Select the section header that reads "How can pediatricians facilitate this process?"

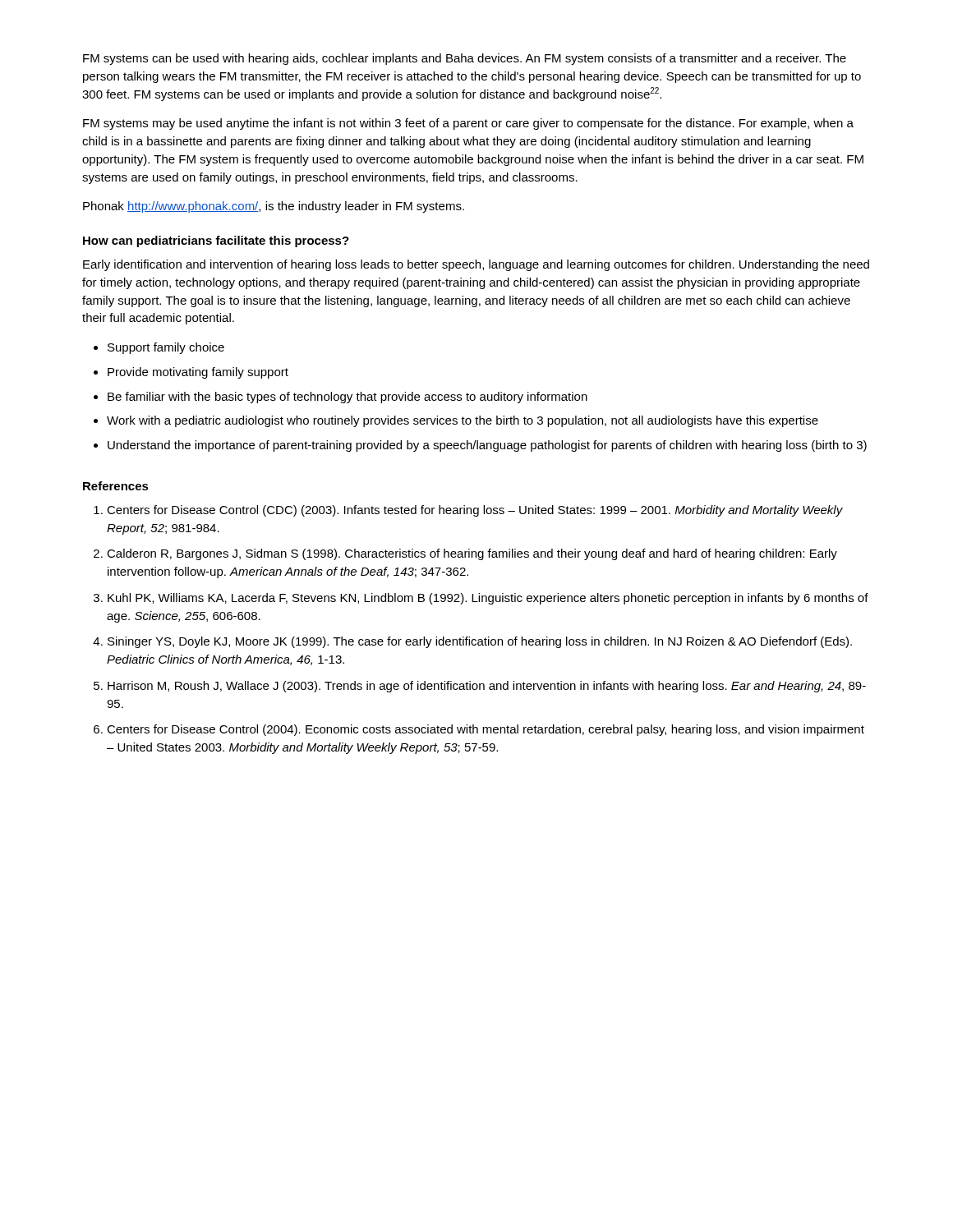tap(216, 240)
